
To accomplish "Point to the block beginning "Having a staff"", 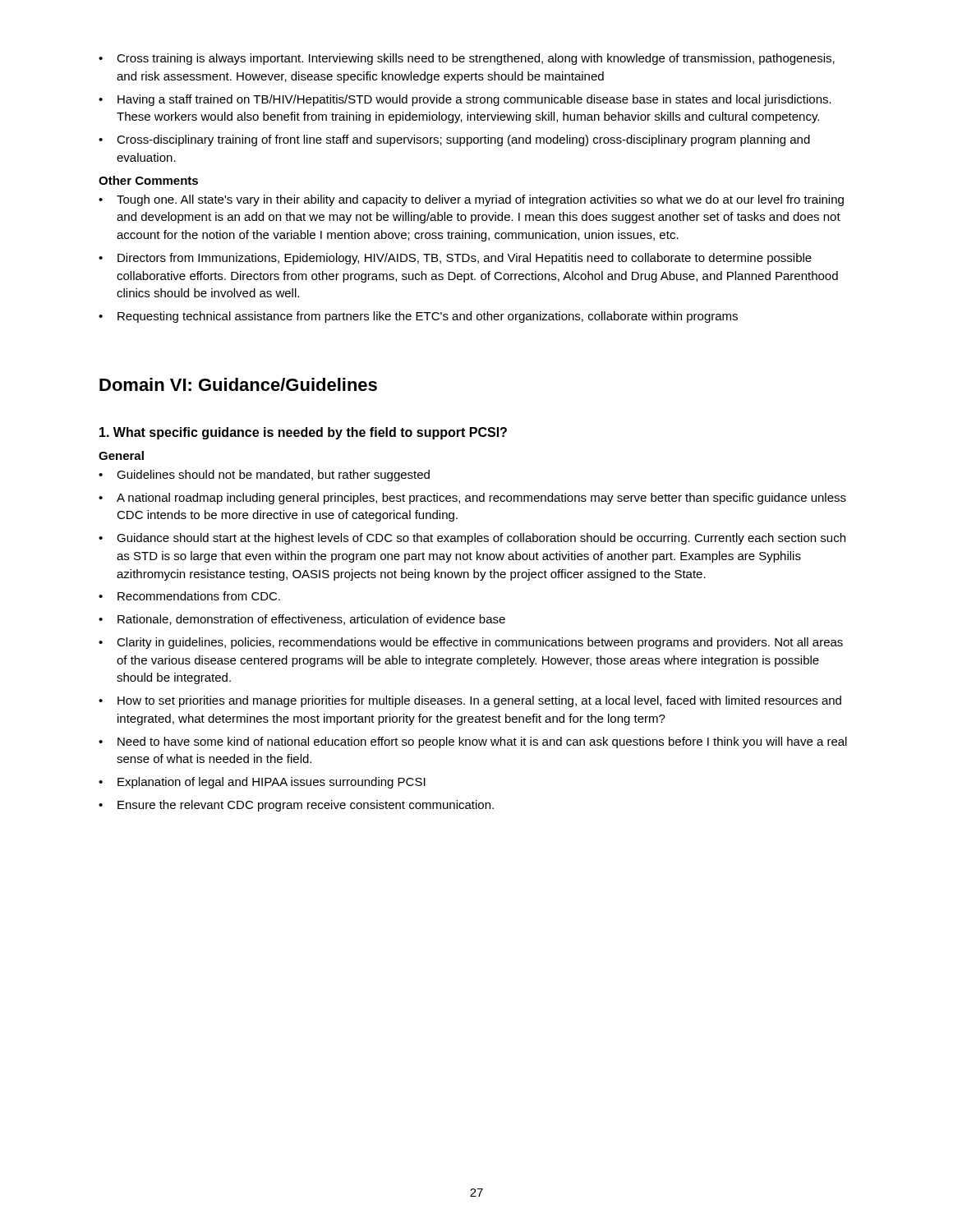I will (x=476, y=108).
